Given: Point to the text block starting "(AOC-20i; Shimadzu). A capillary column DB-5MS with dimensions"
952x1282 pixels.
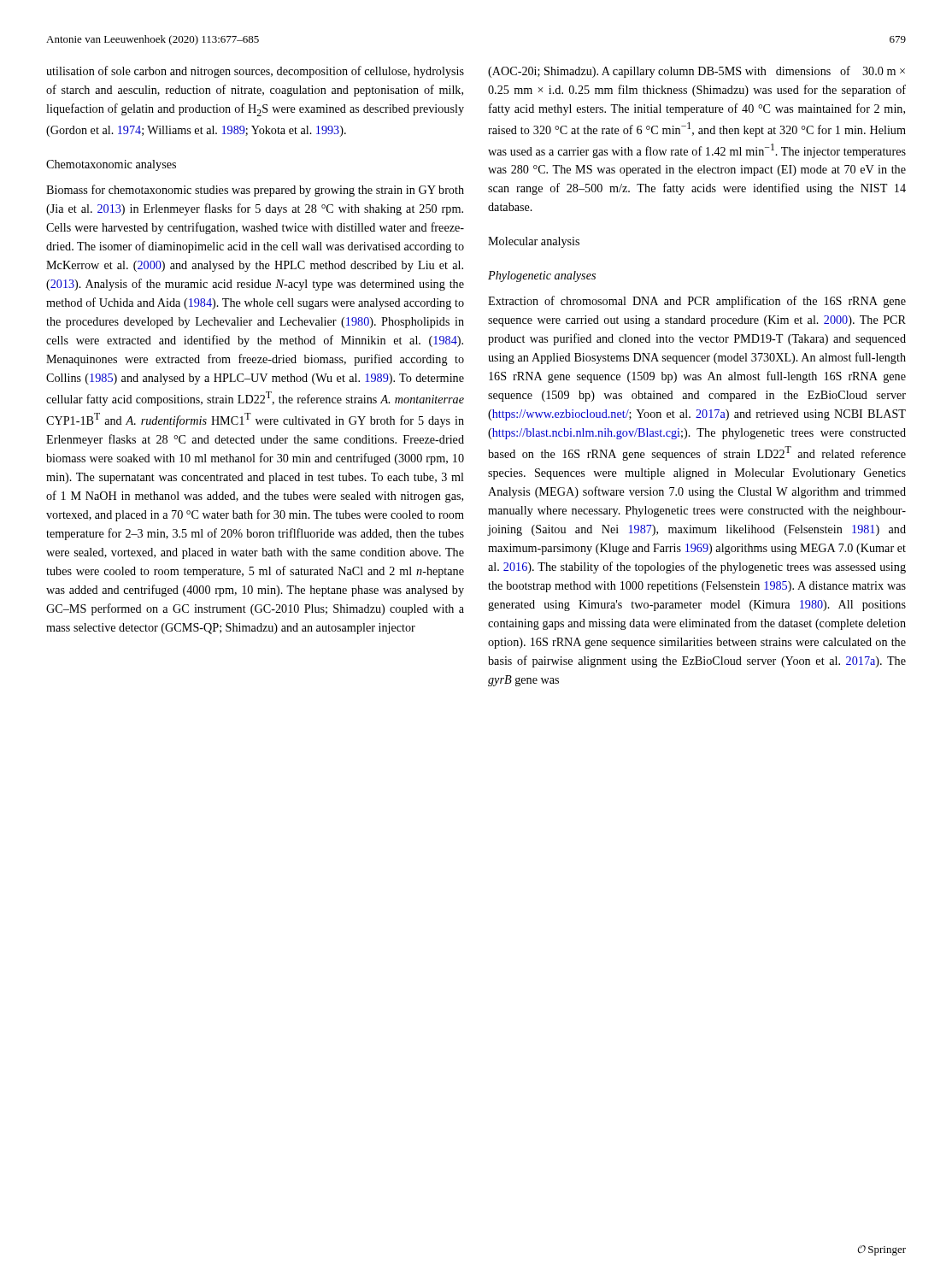Looking at the screenshot, I should (x=697, y=139).
